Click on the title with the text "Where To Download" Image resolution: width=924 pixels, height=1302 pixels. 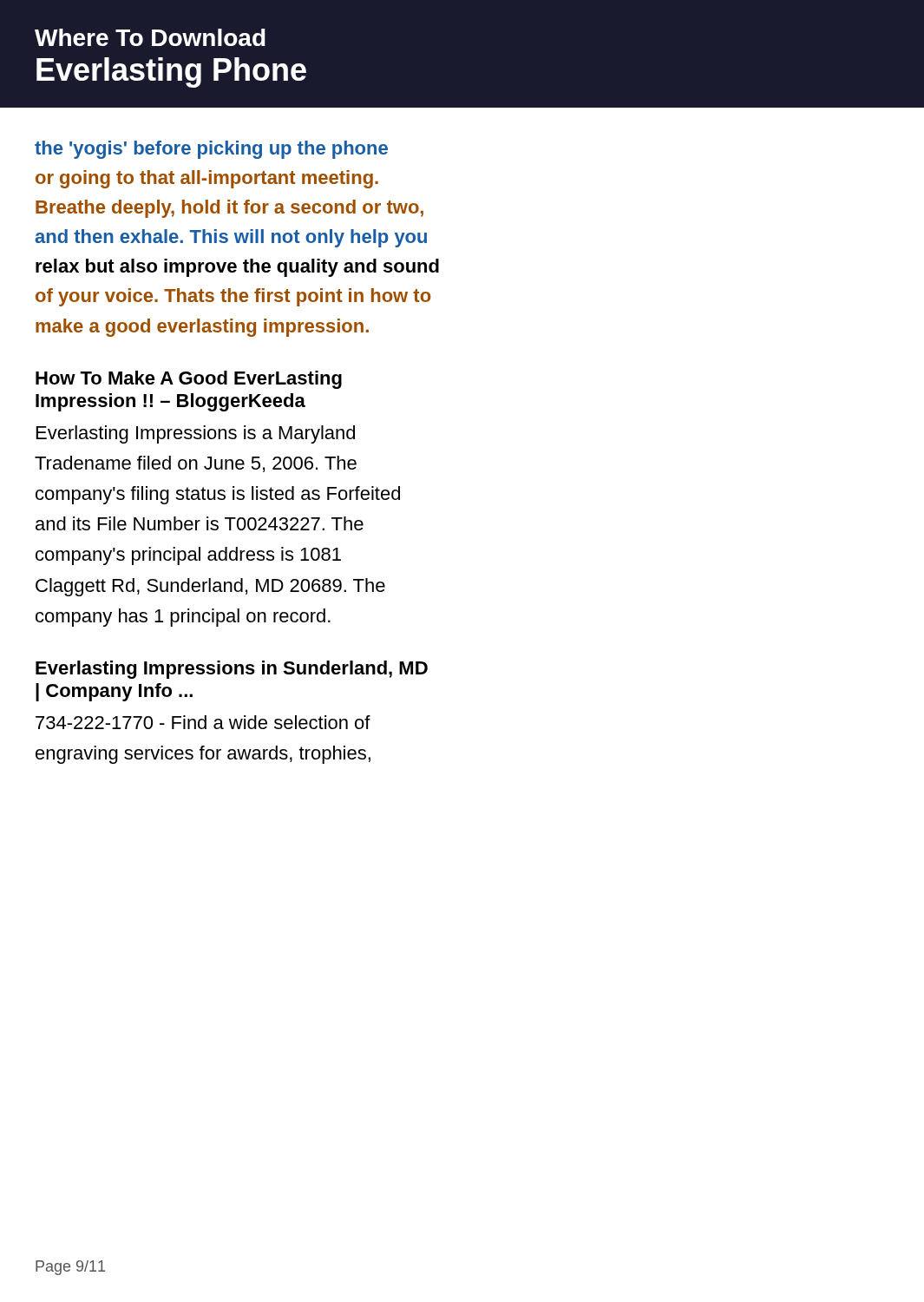coord(150,37)
